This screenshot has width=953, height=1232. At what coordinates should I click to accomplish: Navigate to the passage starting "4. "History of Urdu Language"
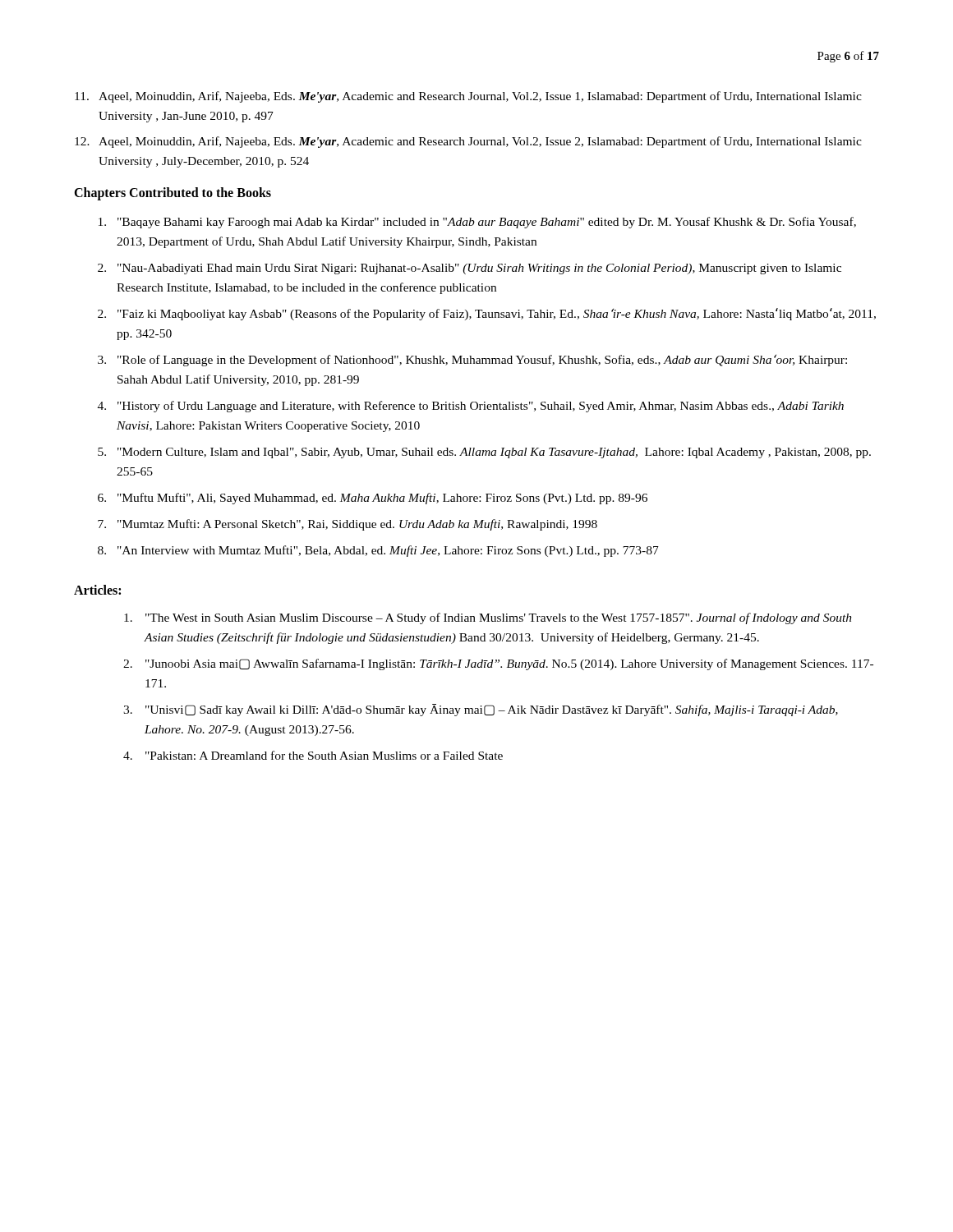pyautogui.click(x=476, y=416)
